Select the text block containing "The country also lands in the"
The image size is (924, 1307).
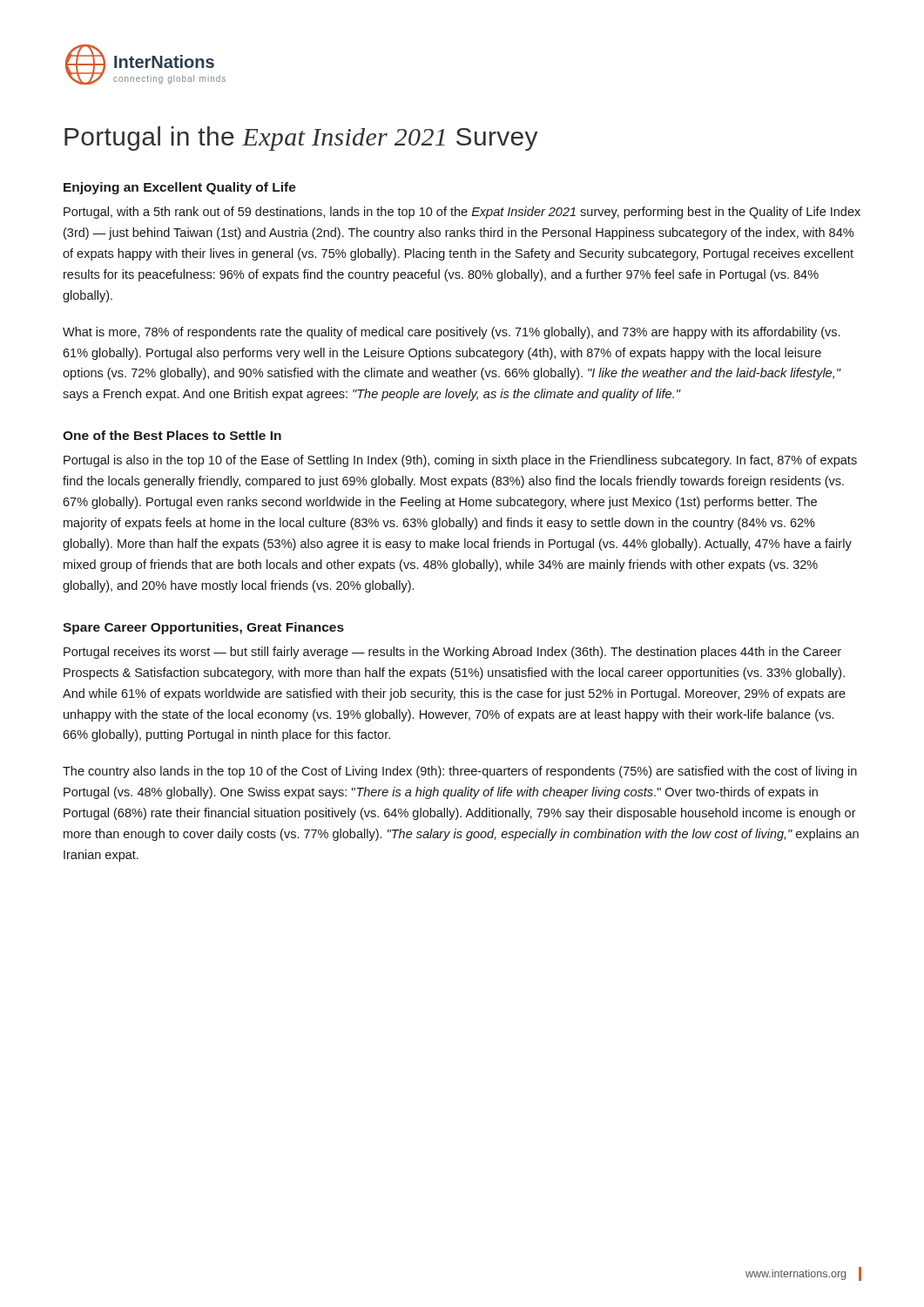click(x=461, y=813)
